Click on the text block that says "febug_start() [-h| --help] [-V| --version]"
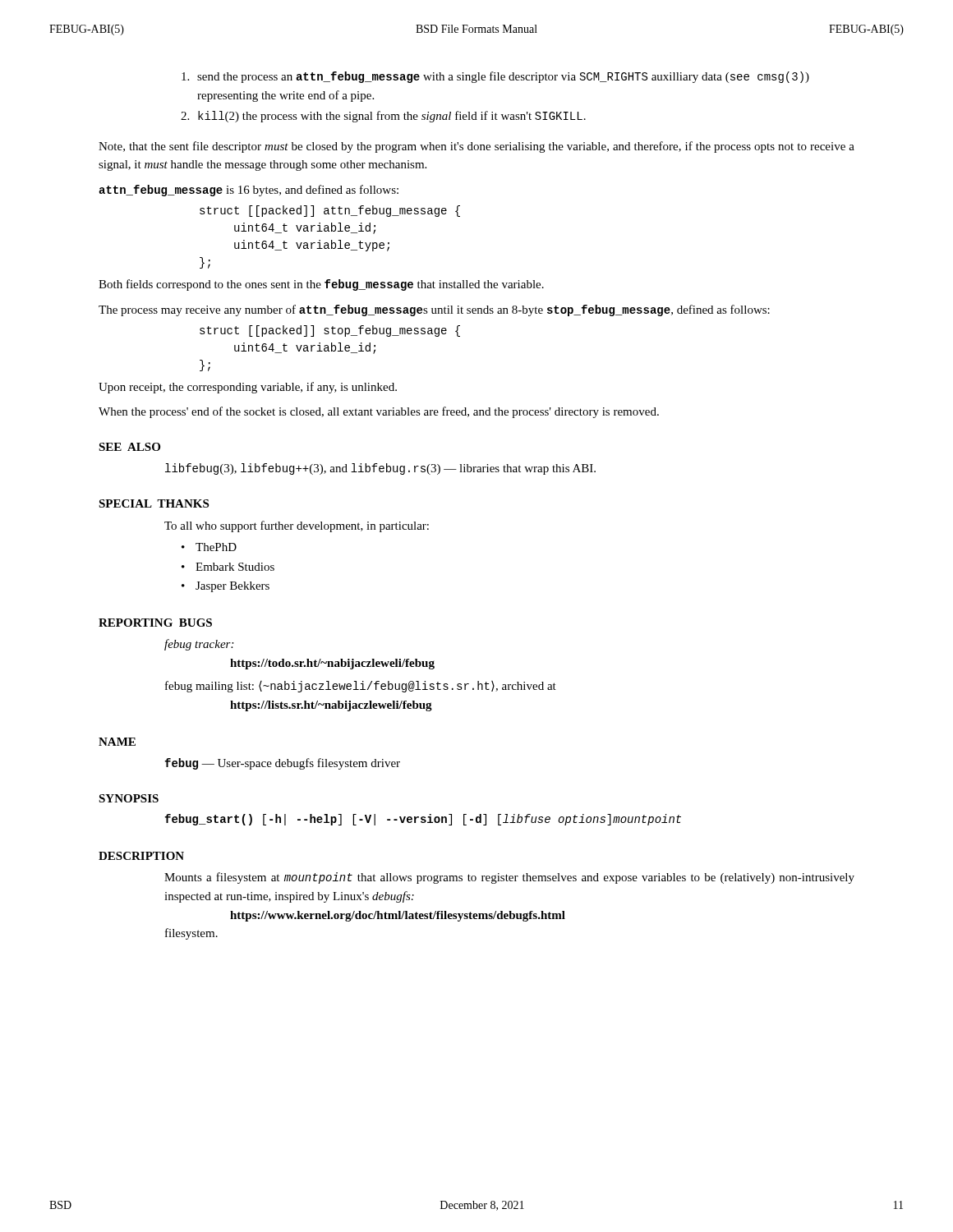The width and height of the screenshot is (953, 1232). (x=423, y=819)
